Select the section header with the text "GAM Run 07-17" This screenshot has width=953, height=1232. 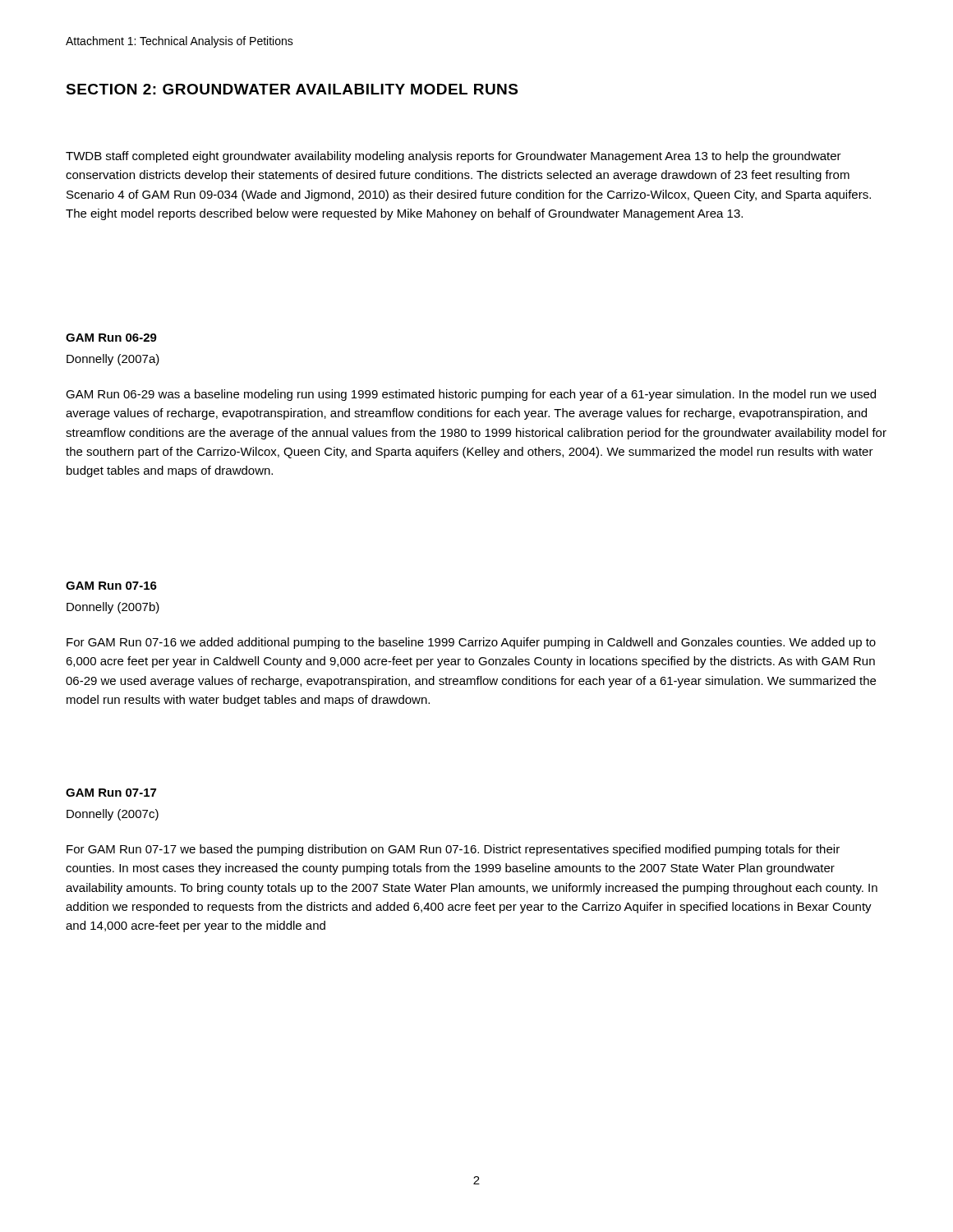111,792
